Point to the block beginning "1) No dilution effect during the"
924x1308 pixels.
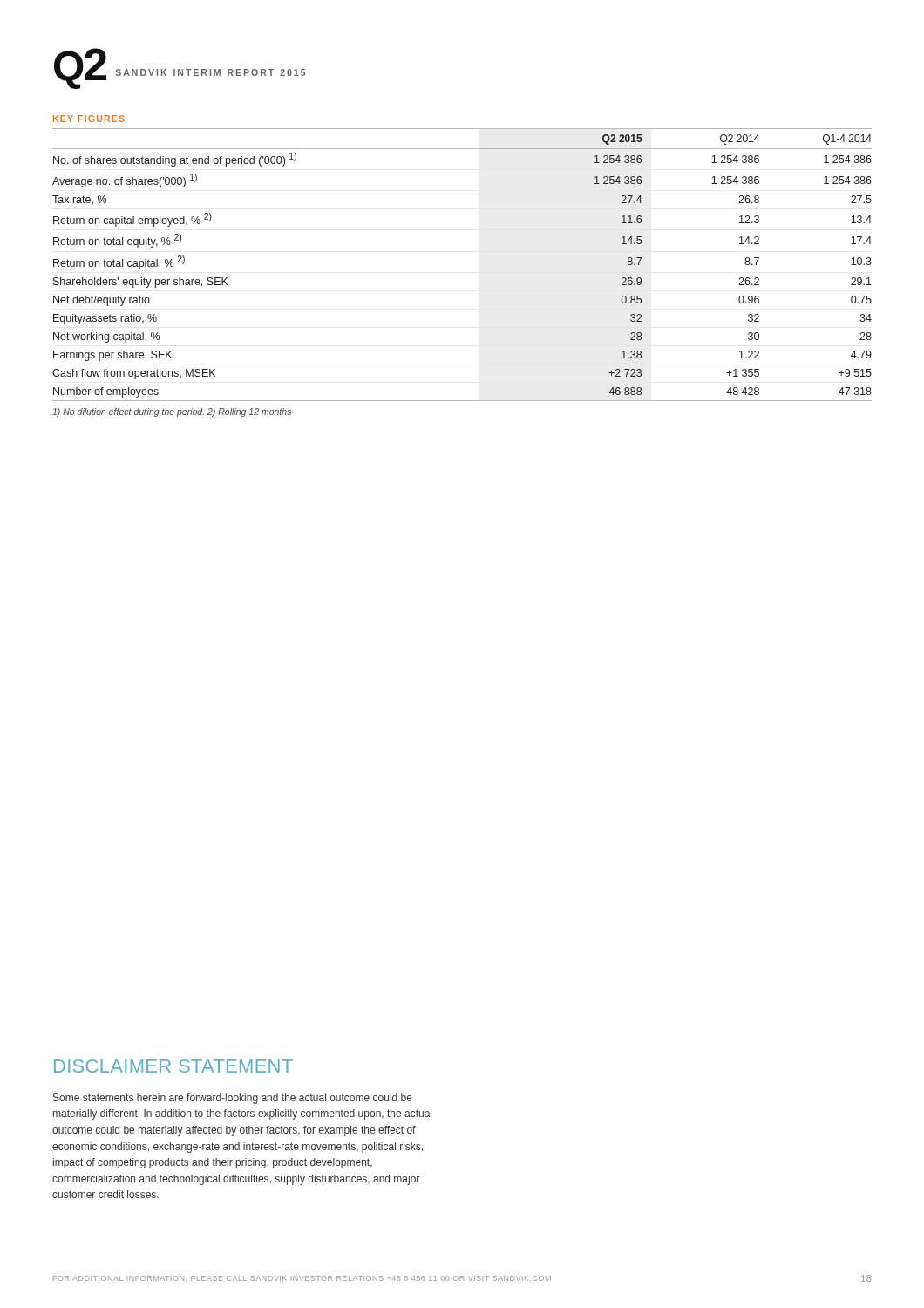point(172,411)
